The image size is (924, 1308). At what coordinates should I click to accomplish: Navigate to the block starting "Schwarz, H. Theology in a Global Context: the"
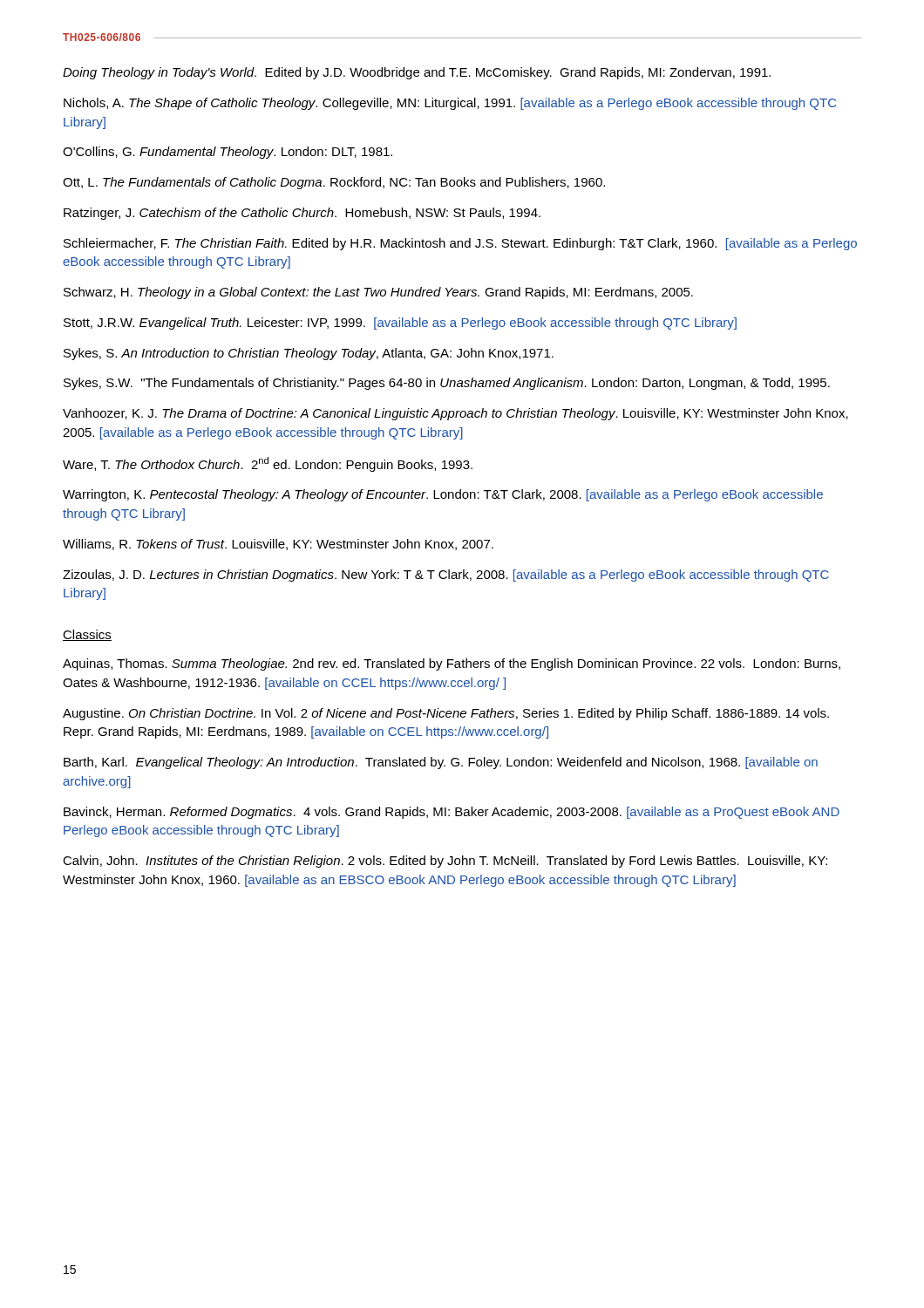pos(378,292)
